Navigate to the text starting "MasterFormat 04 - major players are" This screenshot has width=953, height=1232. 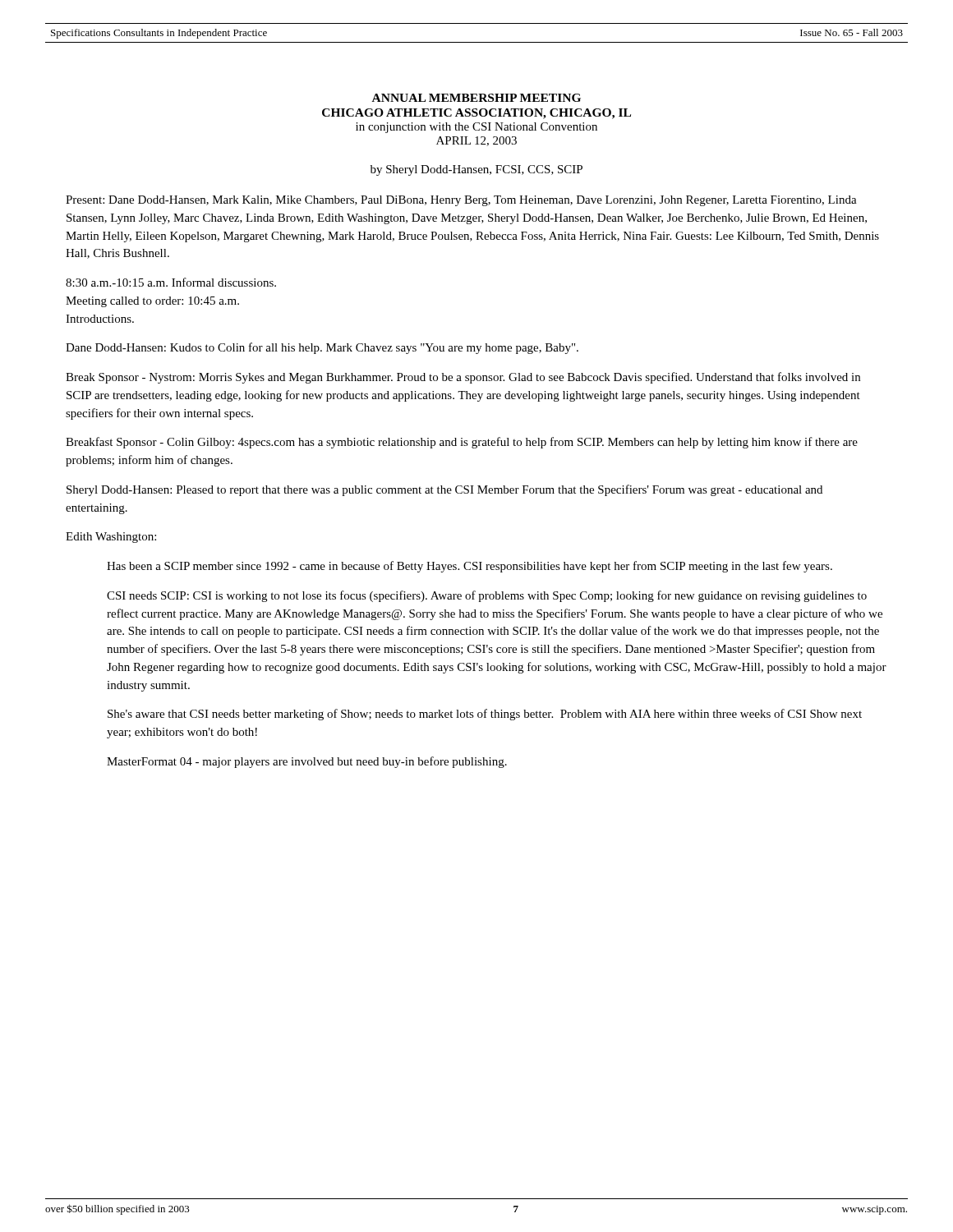coord(307,761)
